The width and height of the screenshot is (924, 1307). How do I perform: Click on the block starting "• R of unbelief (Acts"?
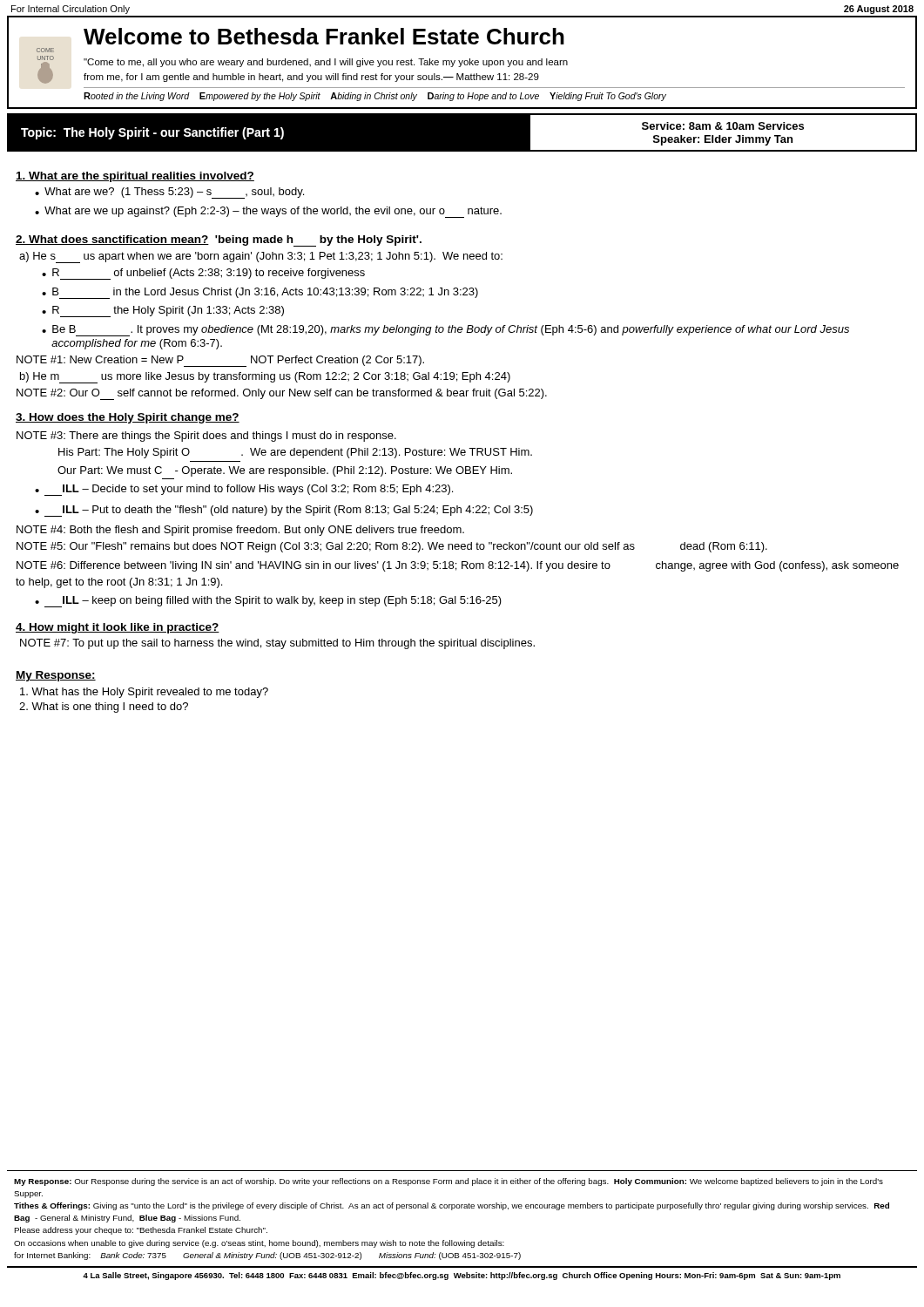tap(203, 275)
